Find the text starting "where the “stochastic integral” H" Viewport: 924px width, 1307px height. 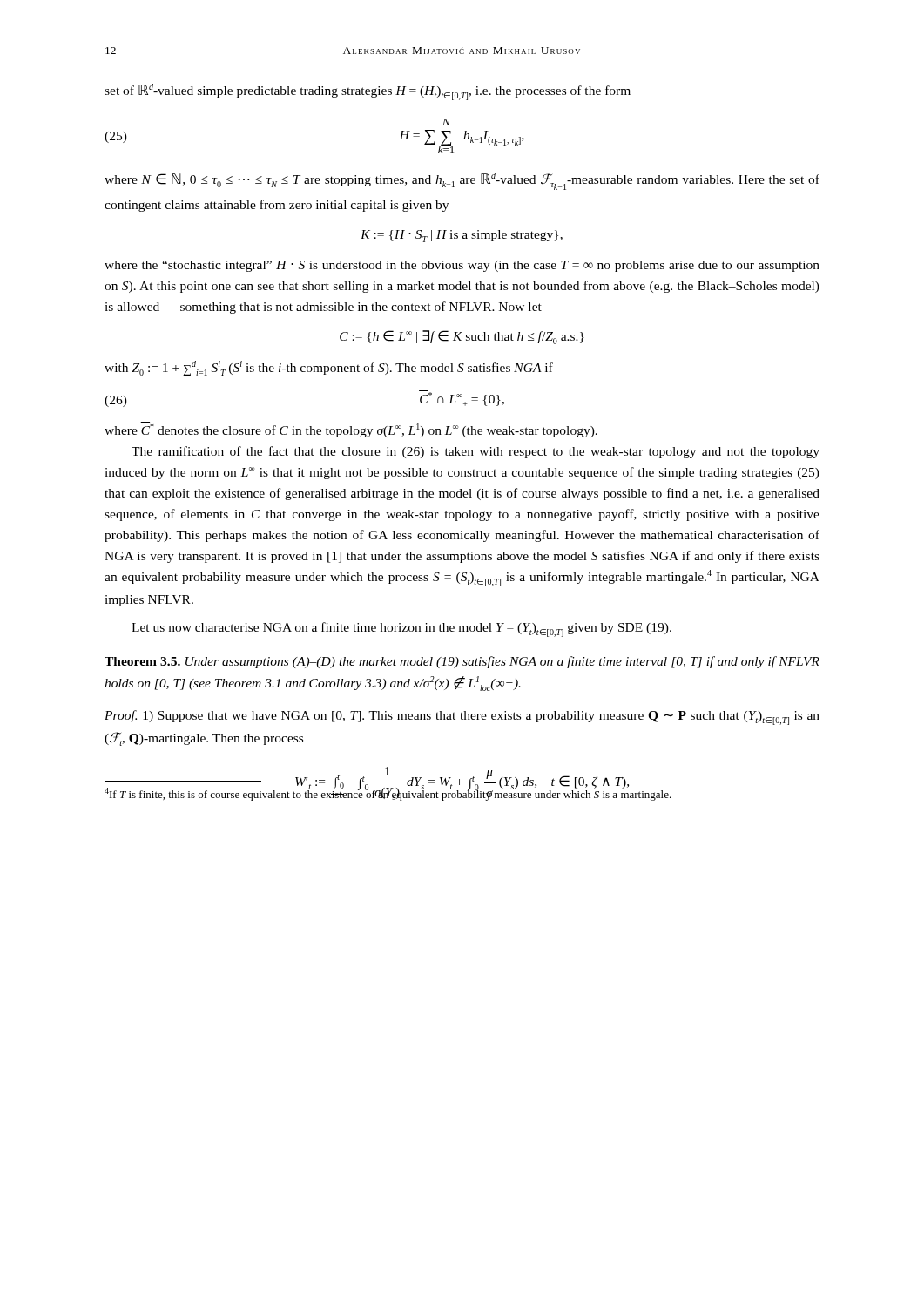[462, 286]
